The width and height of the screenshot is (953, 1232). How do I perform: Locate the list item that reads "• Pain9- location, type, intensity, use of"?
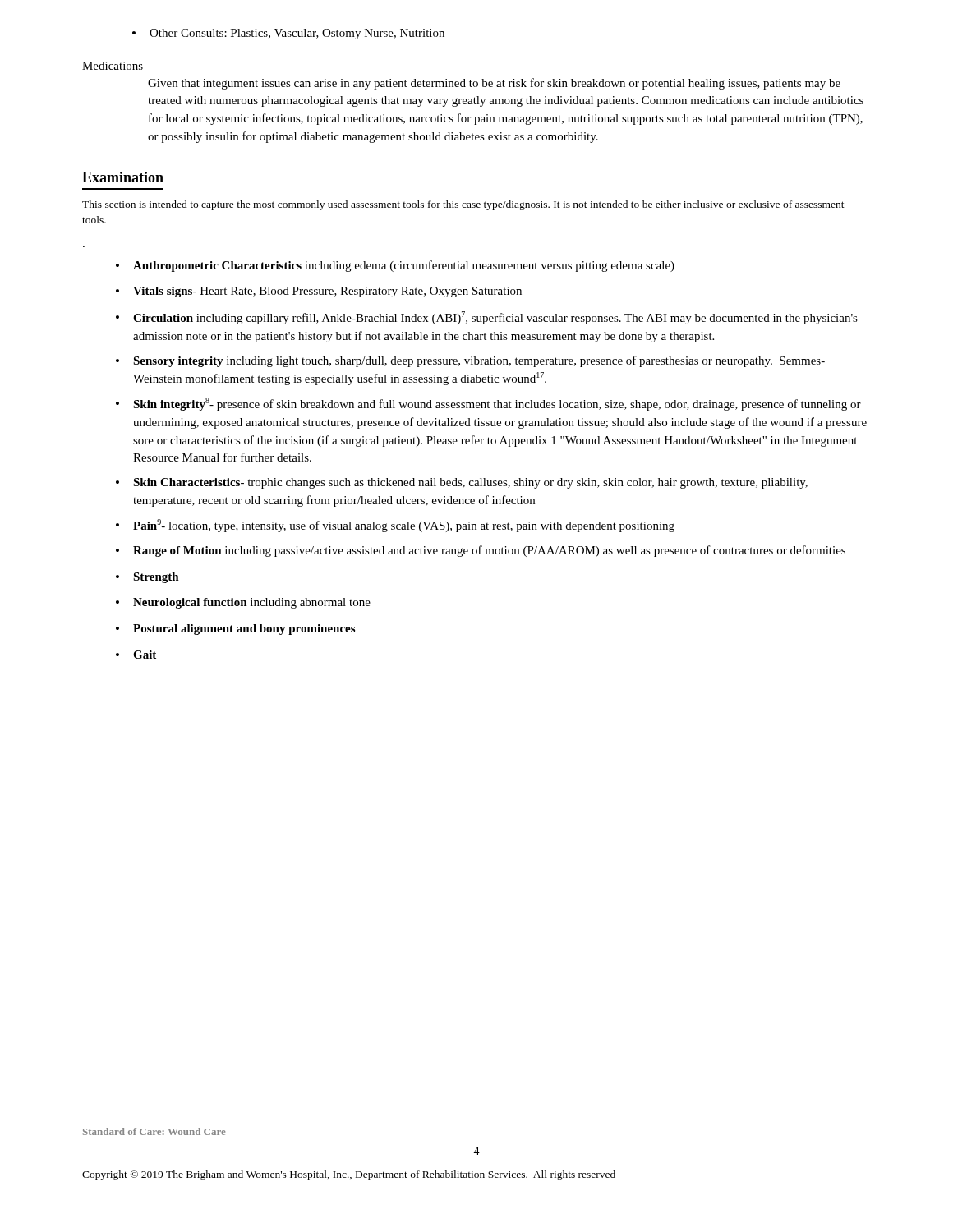click(493, 526)
